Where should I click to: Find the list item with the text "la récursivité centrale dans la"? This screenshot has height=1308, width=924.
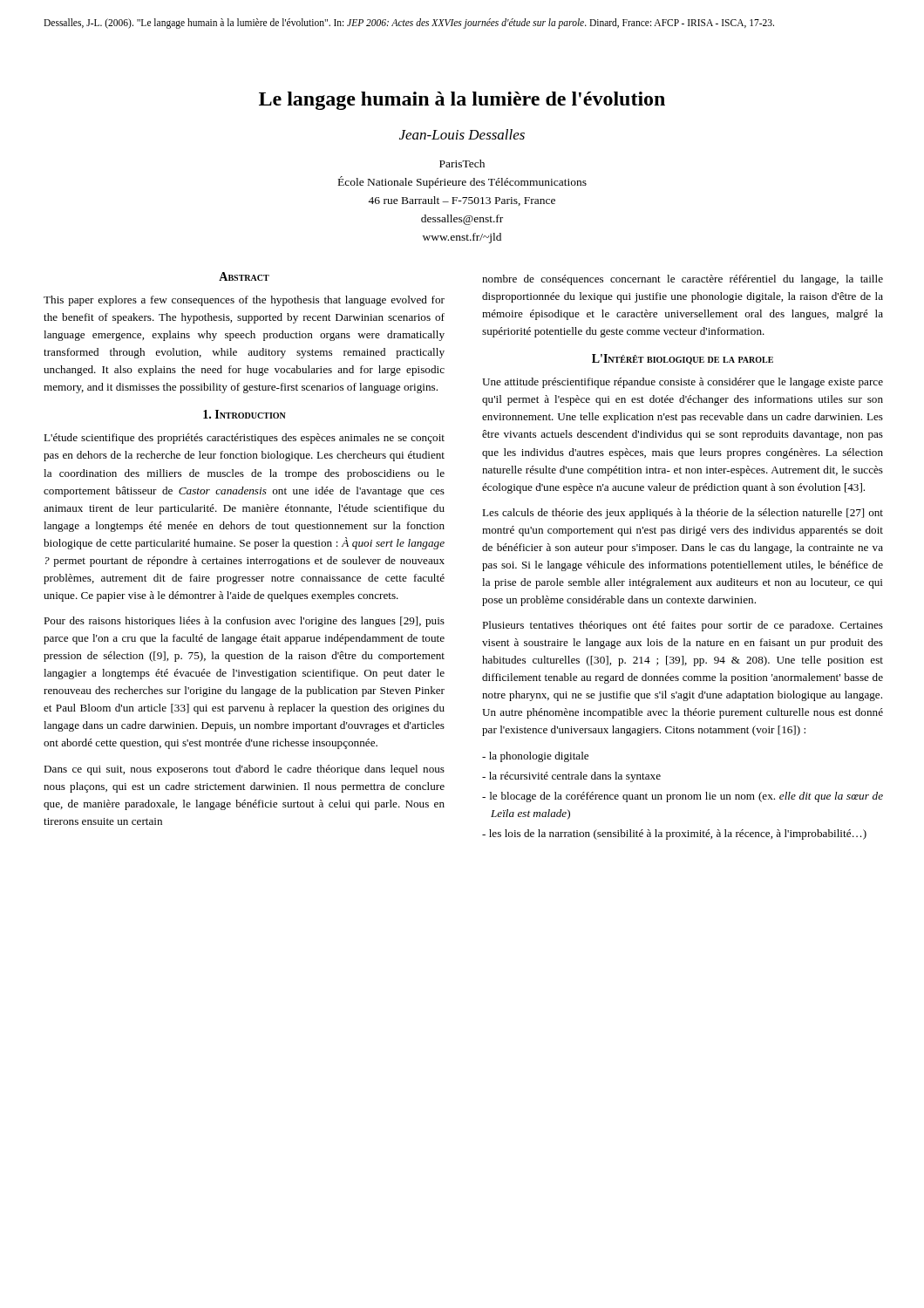tap(571, 775)
